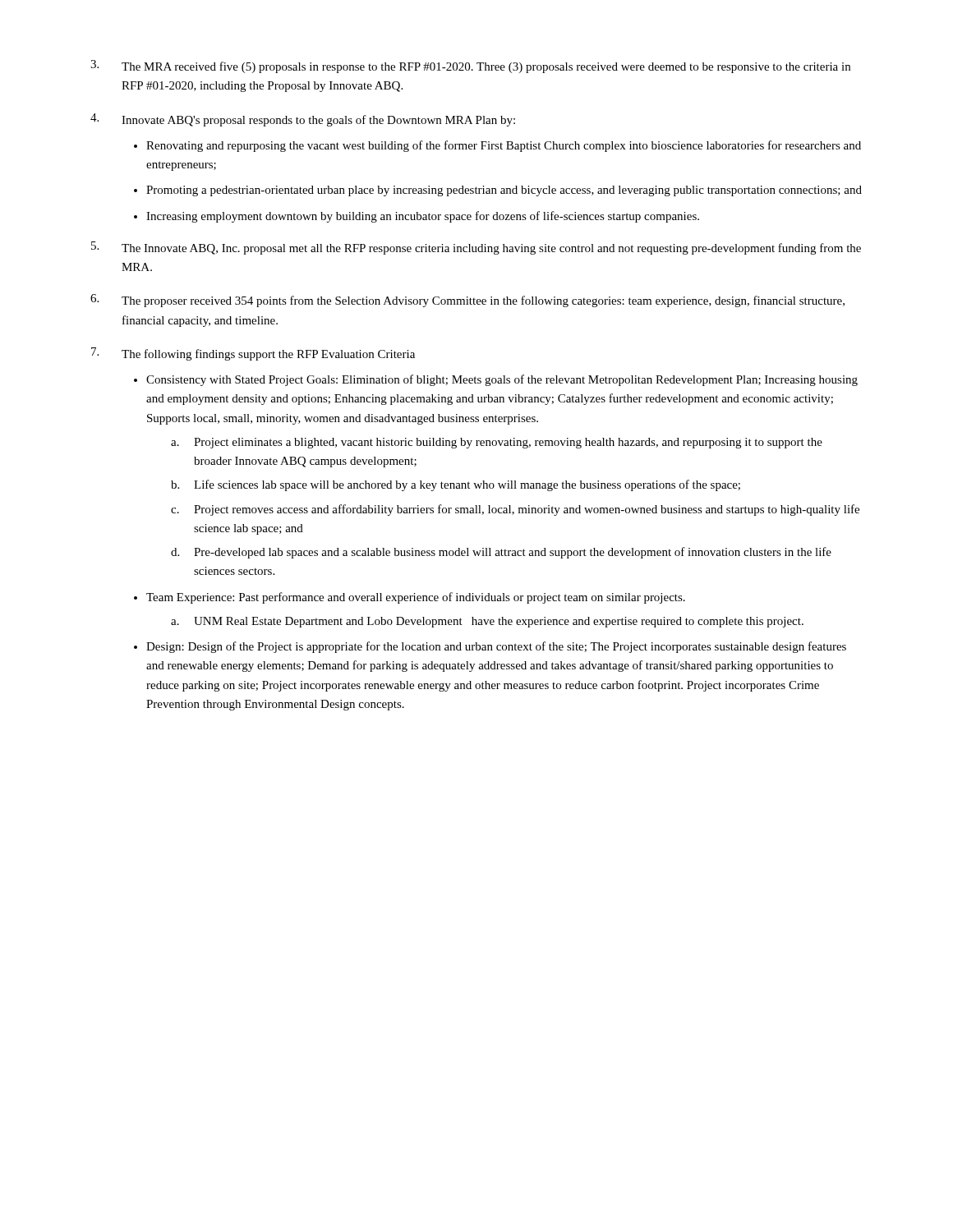953x1232 pixels.
Task: Locate the list item that says "Consistency with Stated"
Action: [504, 477]
